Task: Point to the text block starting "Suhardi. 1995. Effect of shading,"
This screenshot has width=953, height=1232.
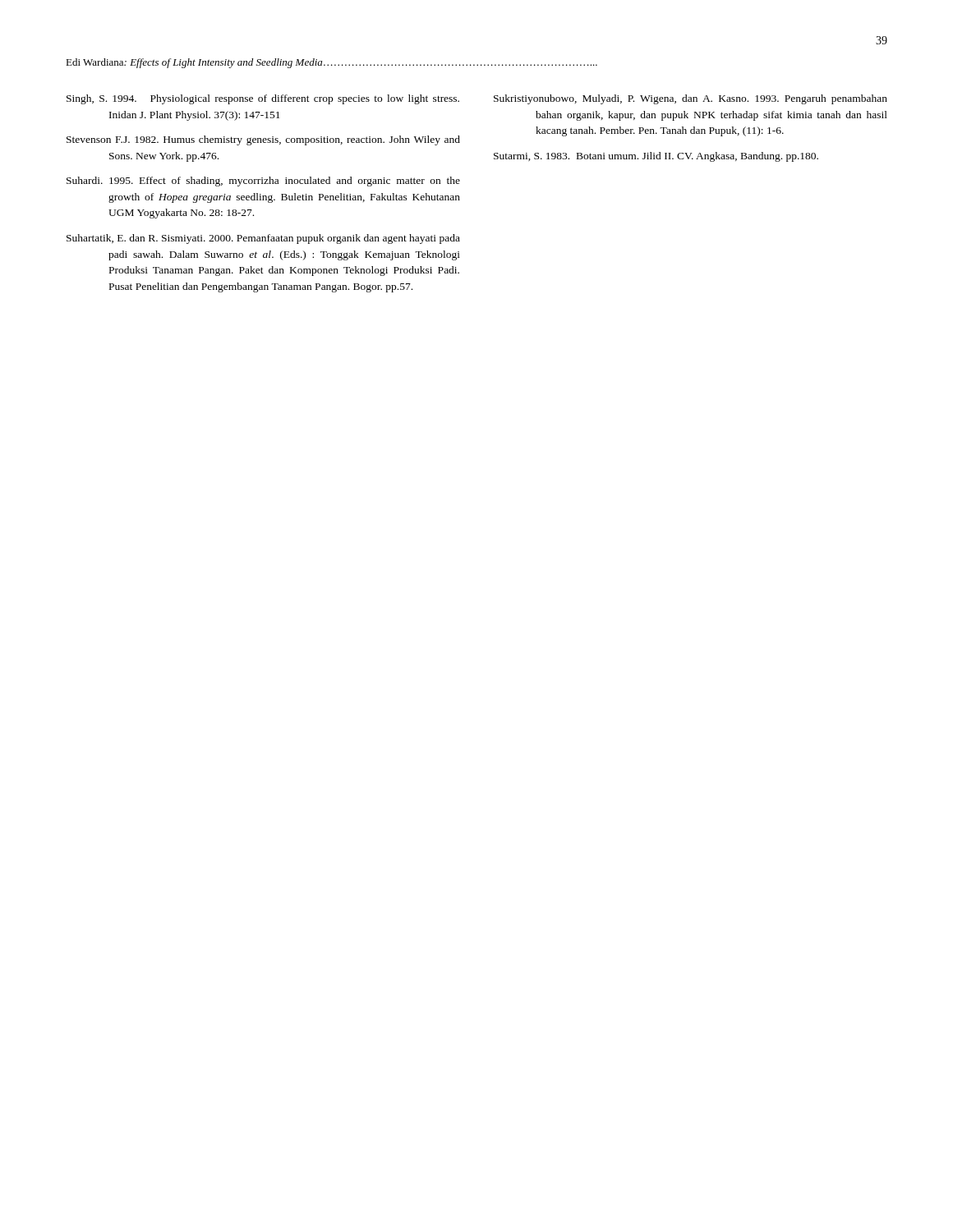Action: [x=263, y=197]
